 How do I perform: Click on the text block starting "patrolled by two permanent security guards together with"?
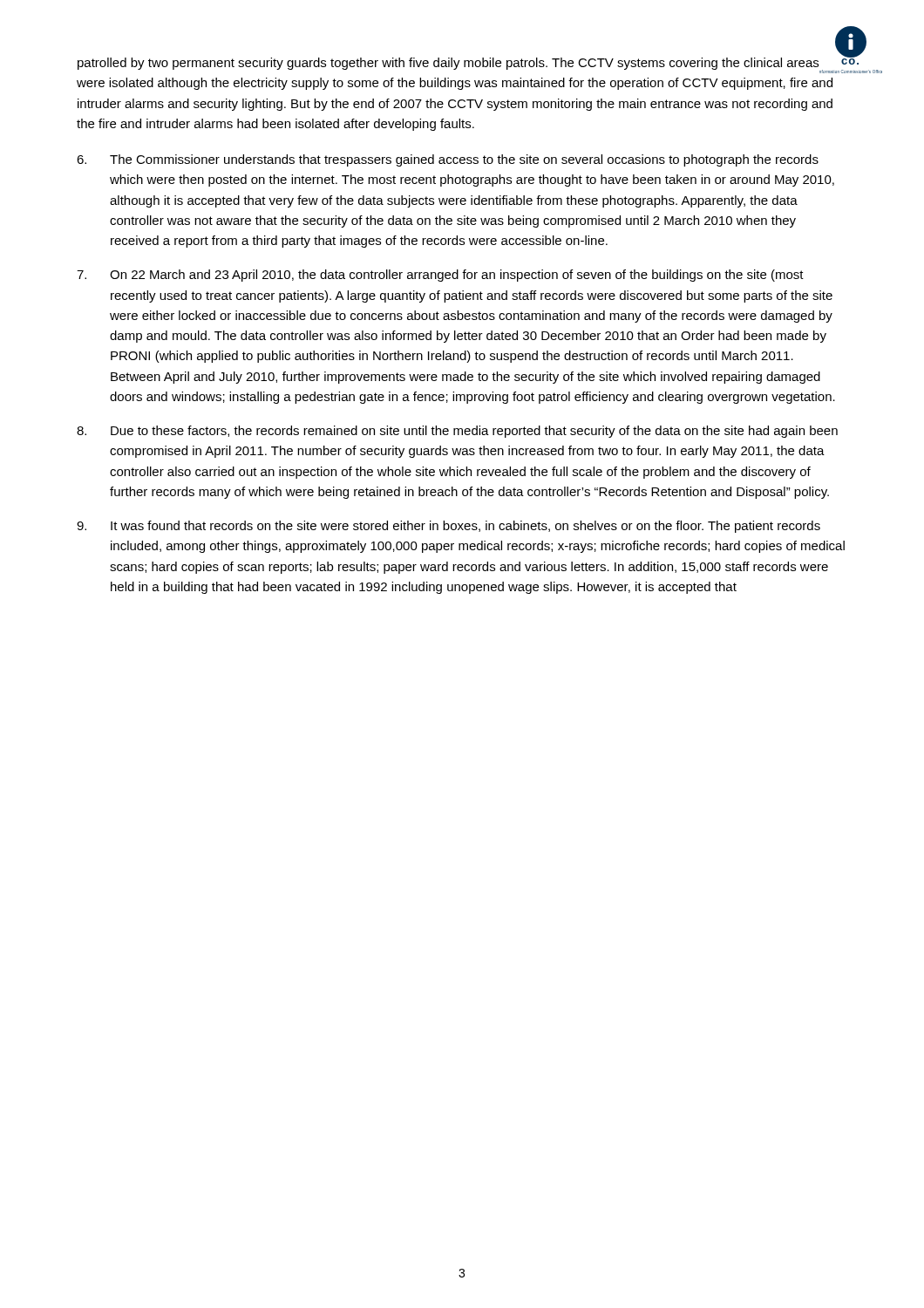tap(455, 93)
